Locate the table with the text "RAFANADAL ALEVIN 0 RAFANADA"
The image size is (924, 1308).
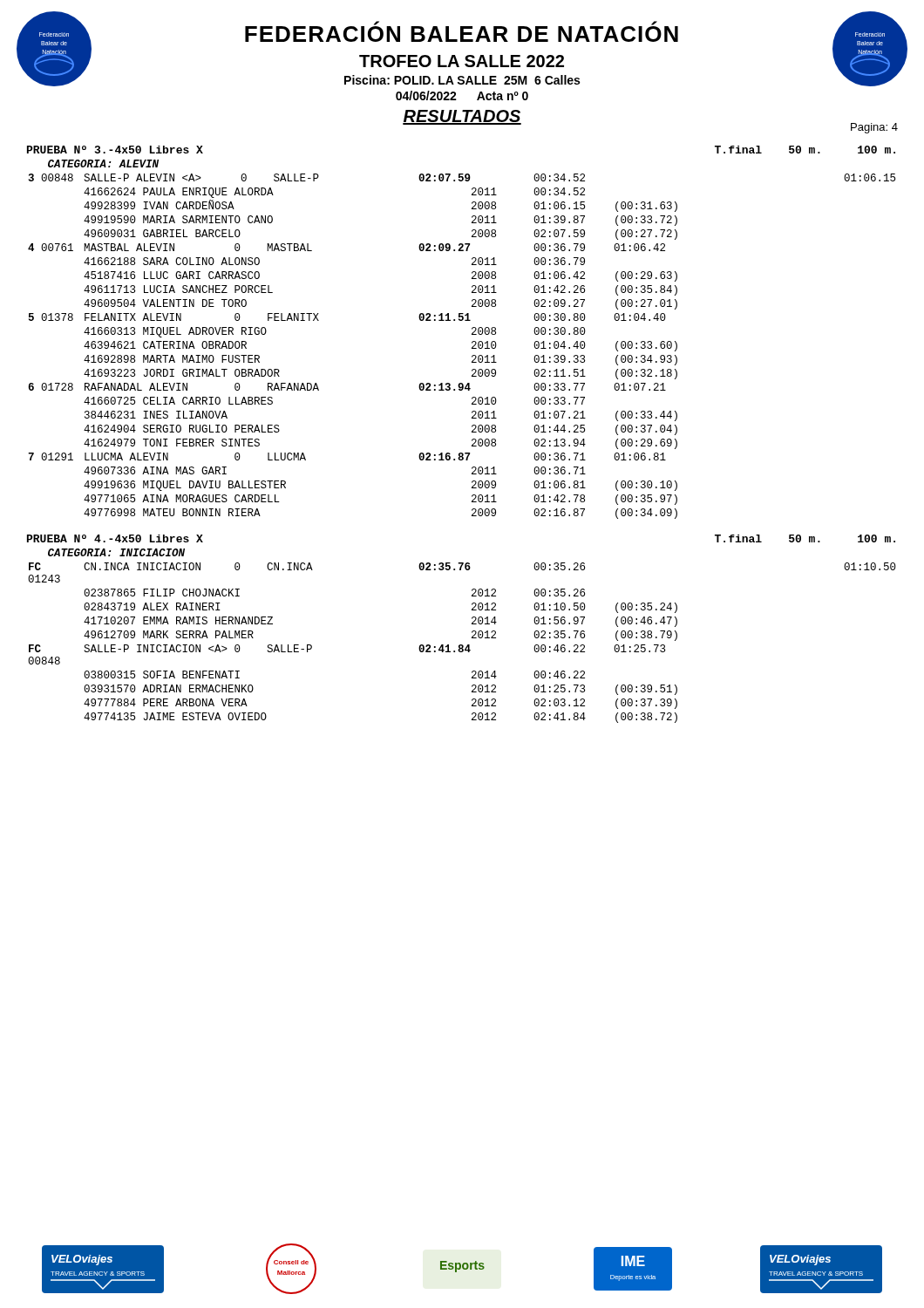pos(462,339)
